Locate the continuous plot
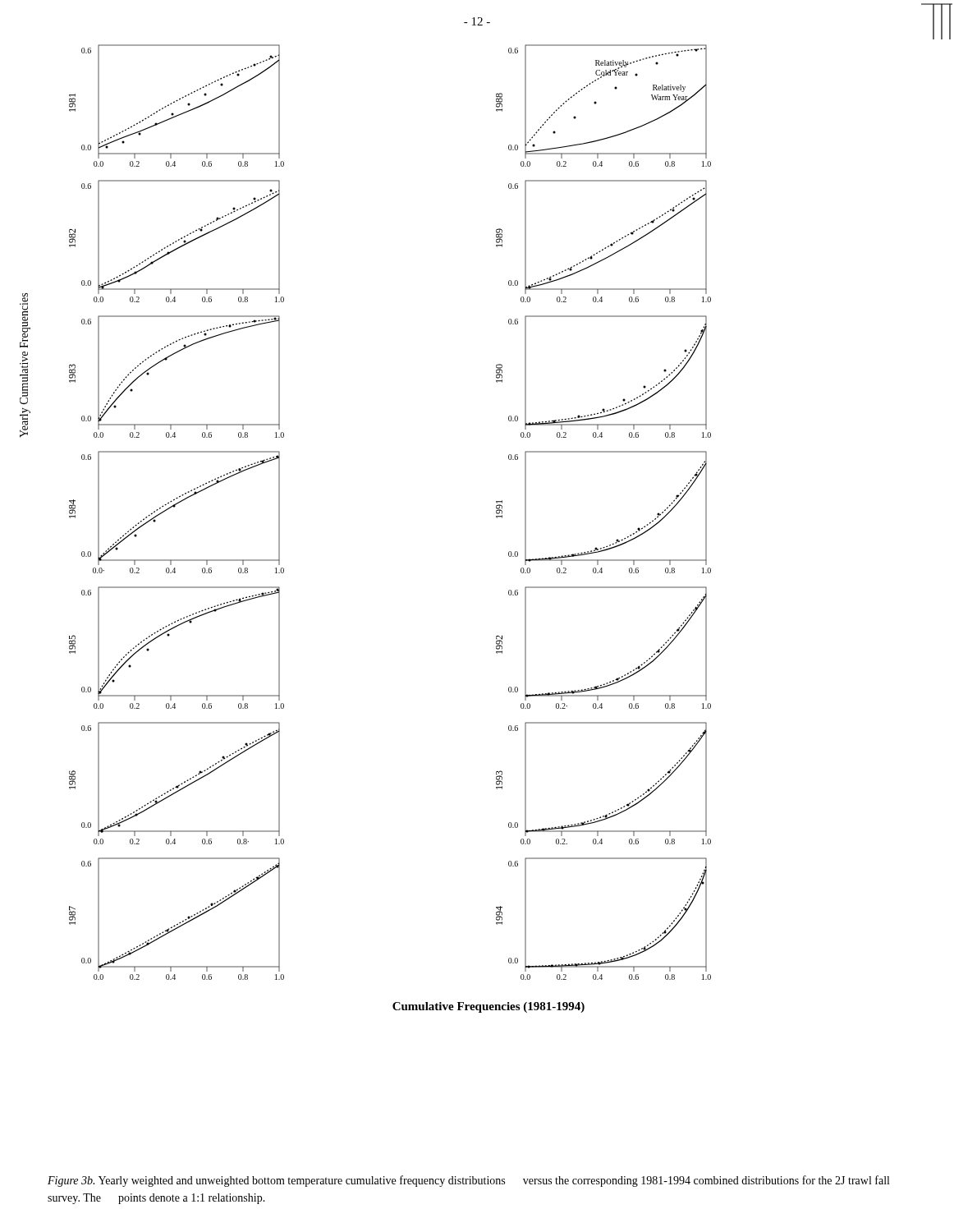The width and height of the screenshot is (954, 1232). point(486,552)
